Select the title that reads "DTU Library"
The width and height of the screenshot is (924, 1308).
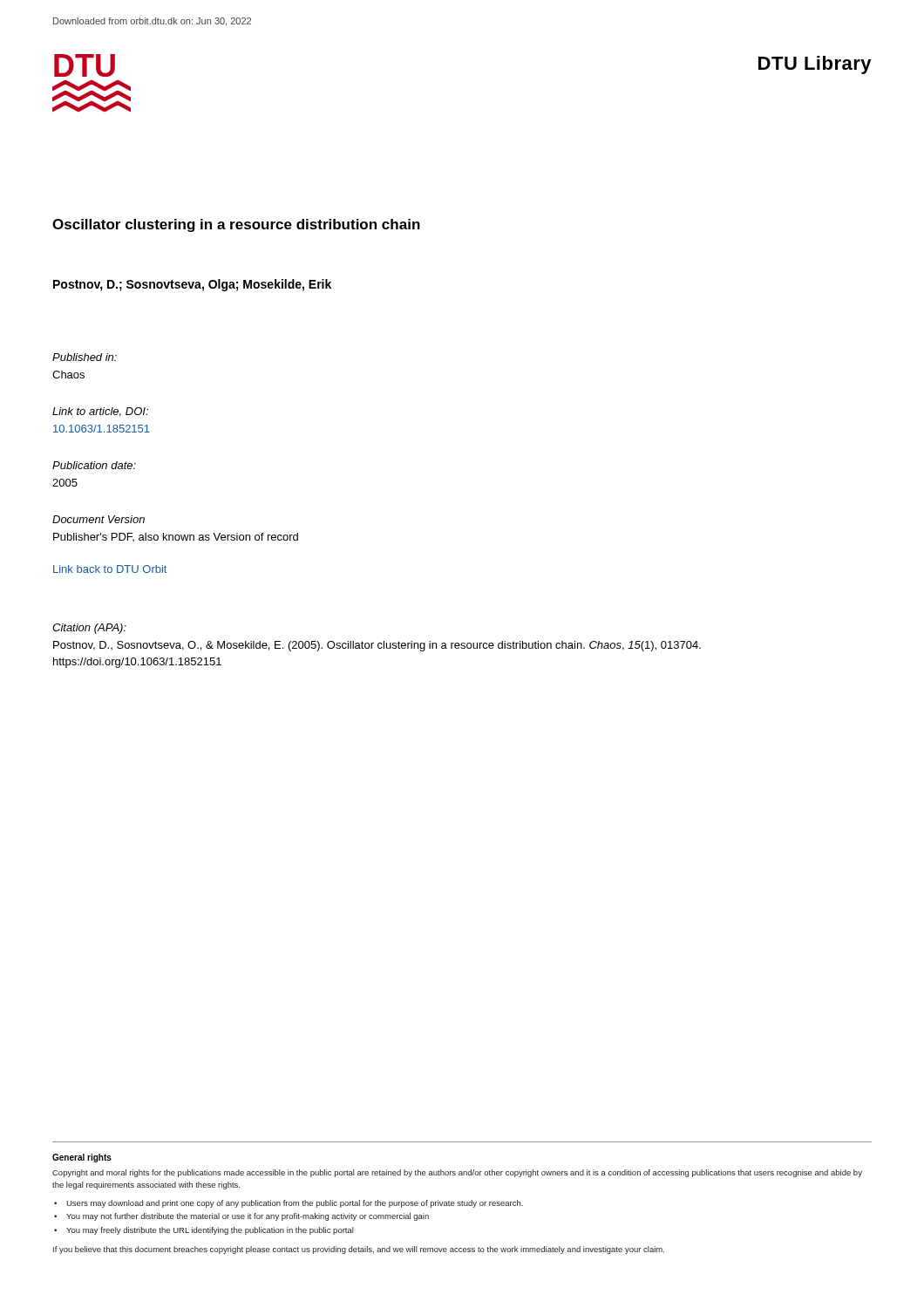pos(814,63)
